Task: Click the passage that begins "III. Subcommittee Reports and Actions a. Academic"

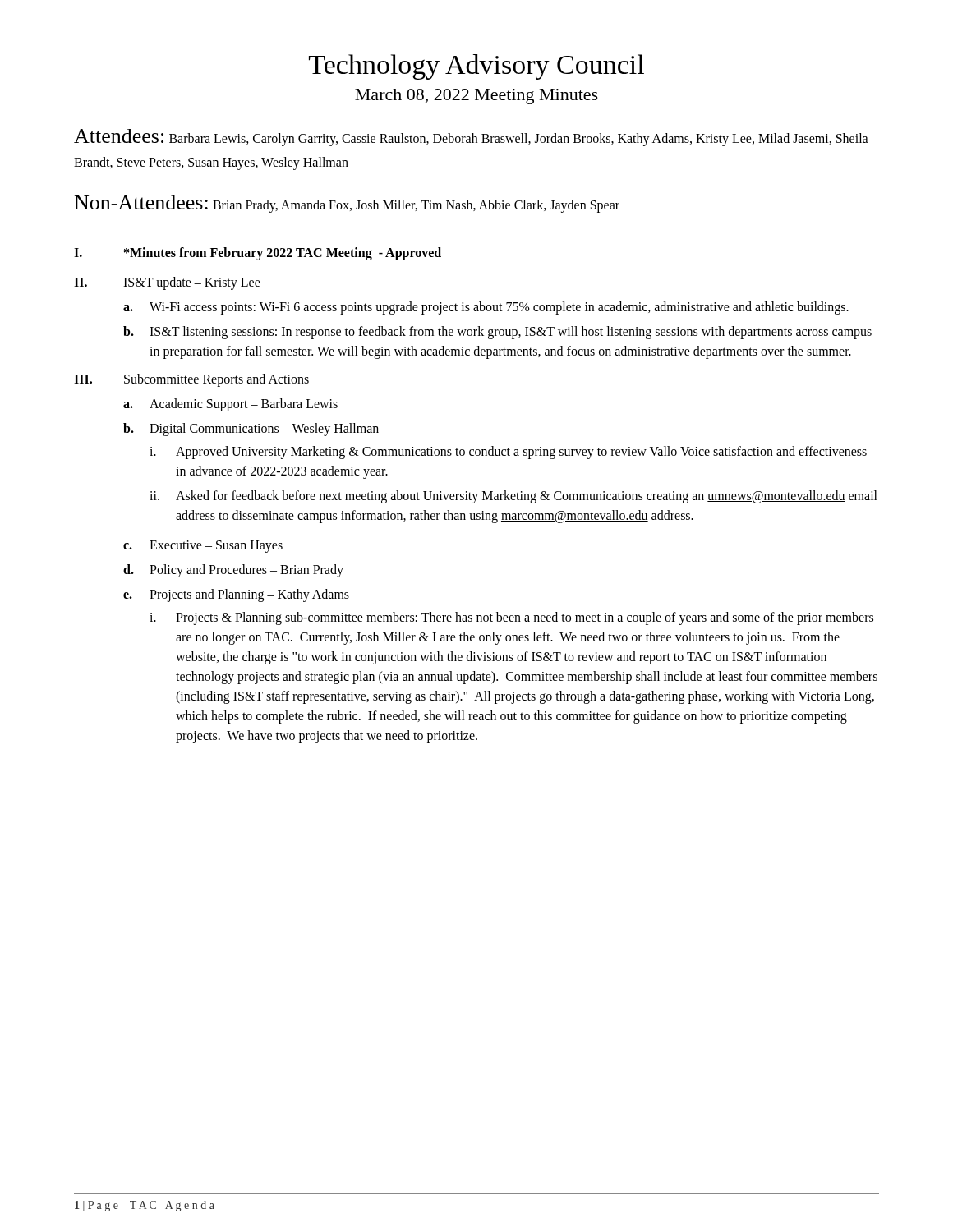Action: [x=191, y=380]
